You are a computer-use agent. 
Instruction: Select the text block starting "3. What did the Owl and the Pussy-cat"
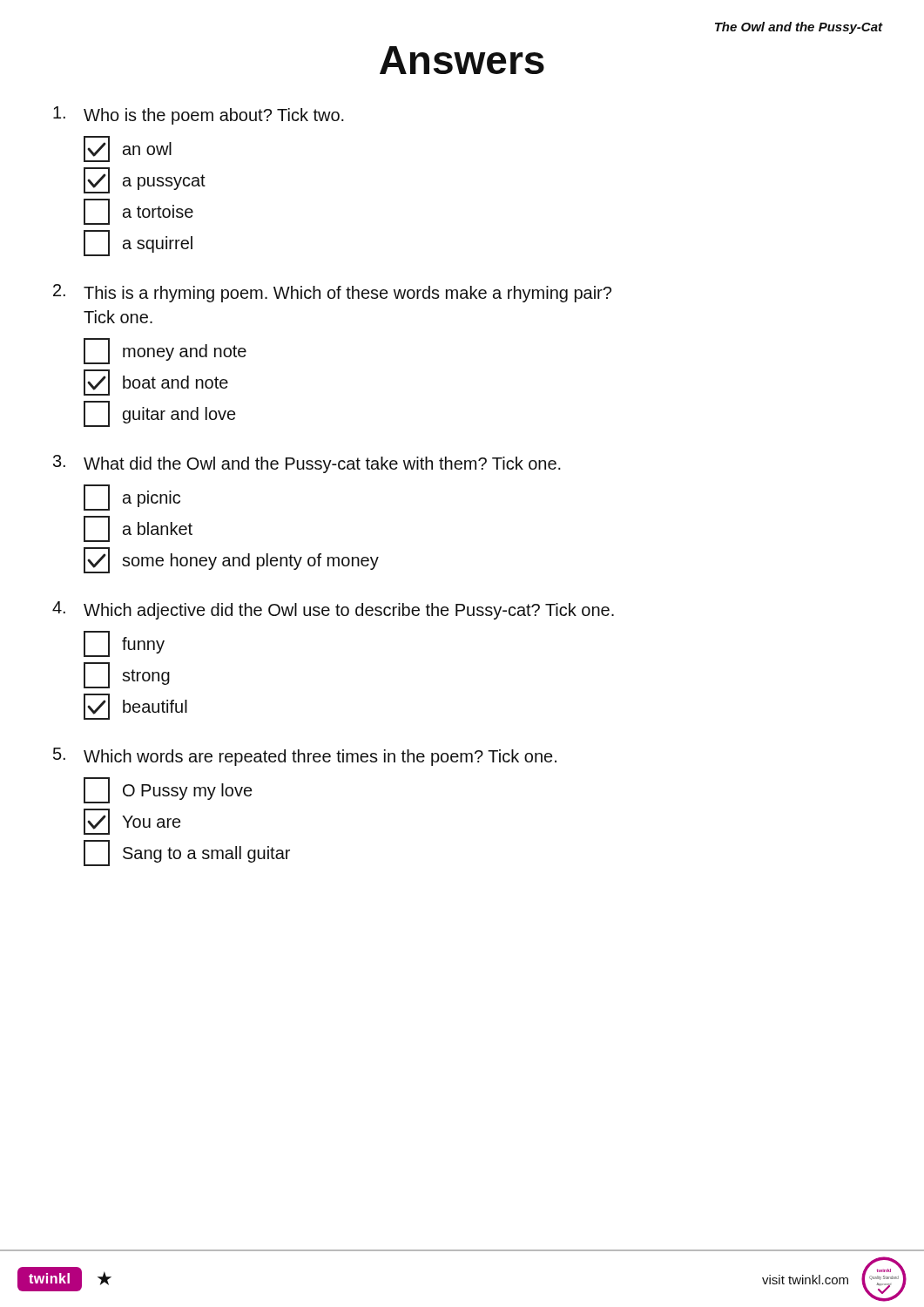pyautogui.click(x=307, y=464)
